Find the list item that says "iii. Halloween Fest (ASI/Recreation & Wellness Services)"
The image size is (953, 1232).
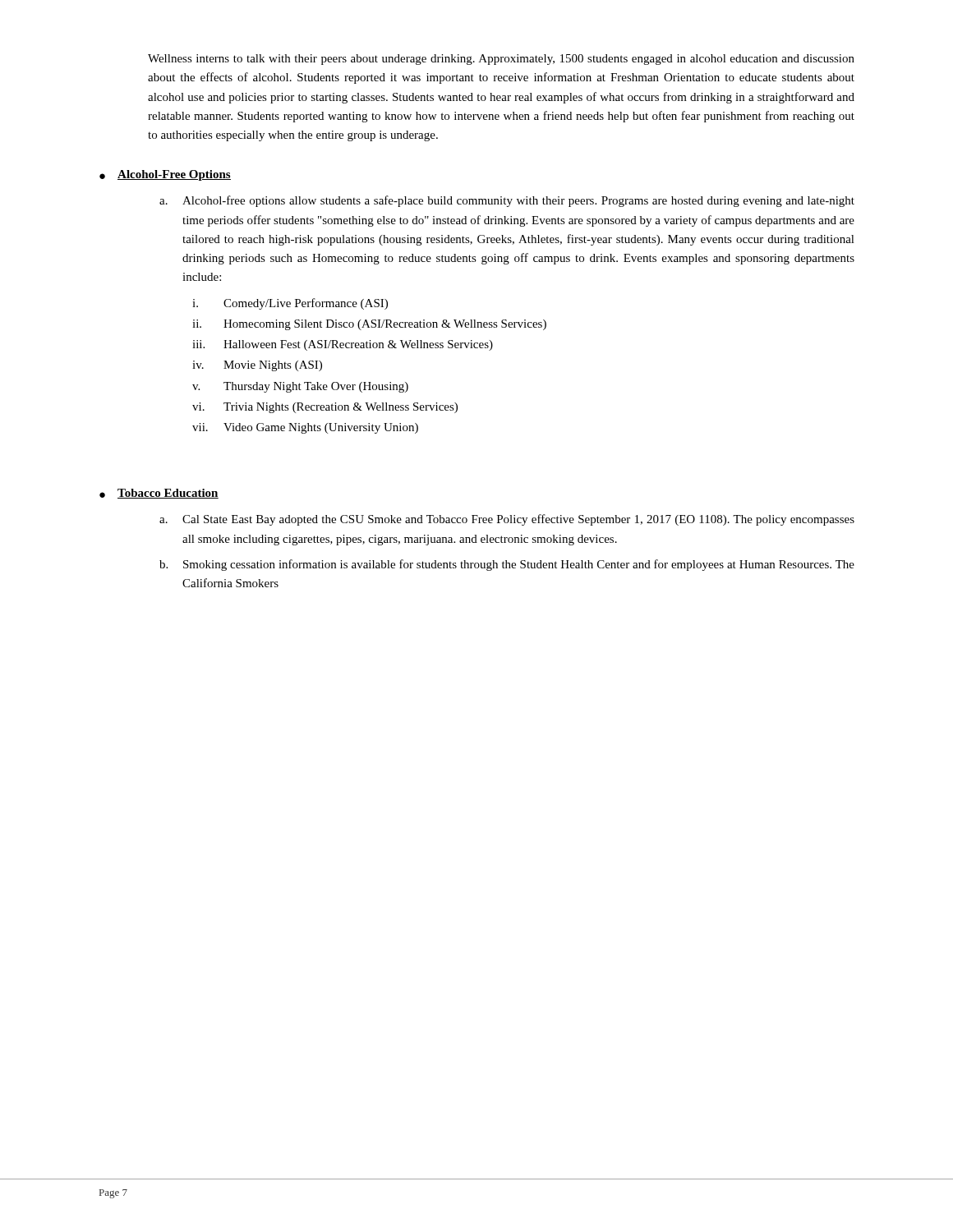[343, 345]
